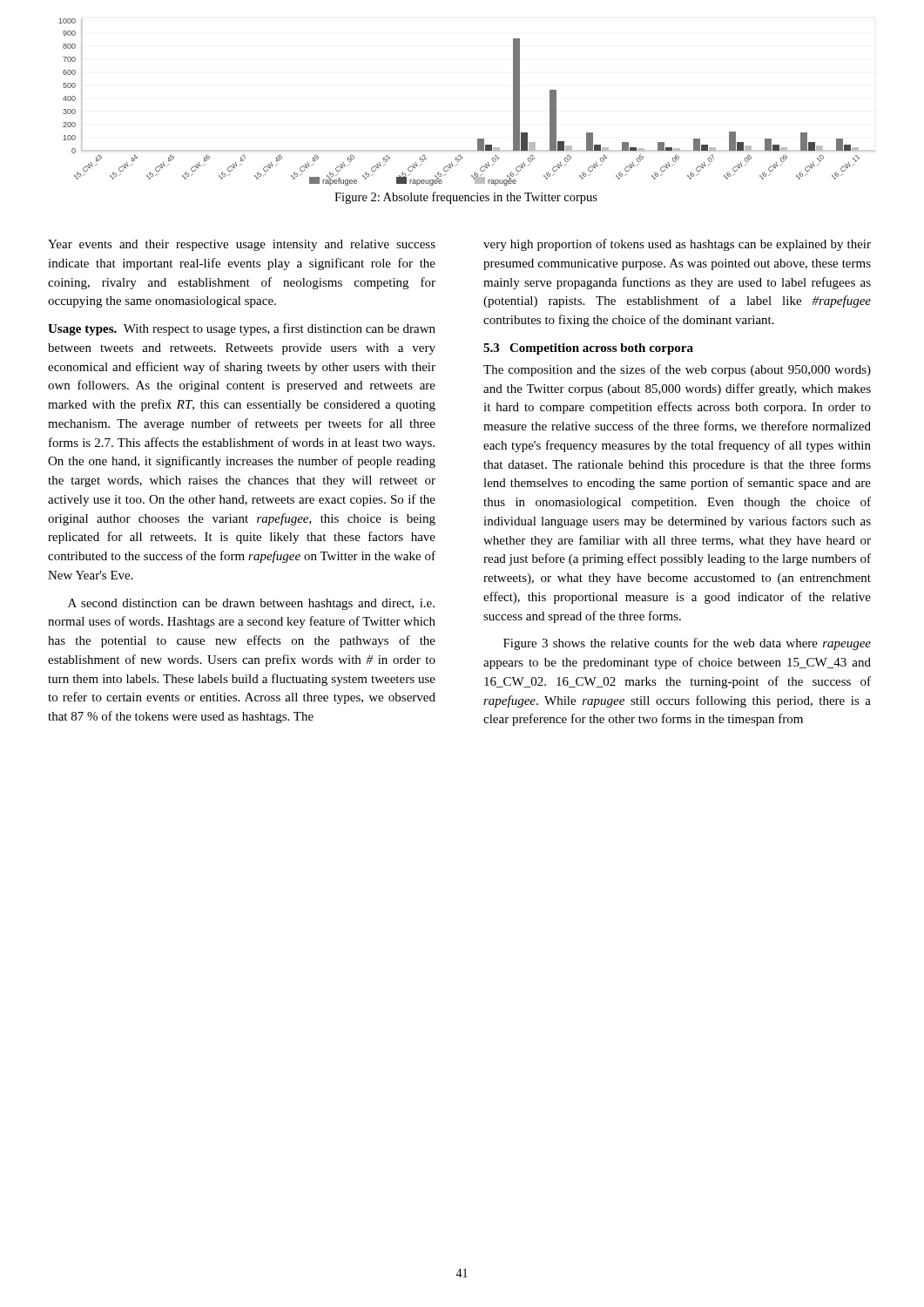Locate the block of text that opens with "very high proportion of tokens used as"
924x1307 pixels.
tap(677, 282)
